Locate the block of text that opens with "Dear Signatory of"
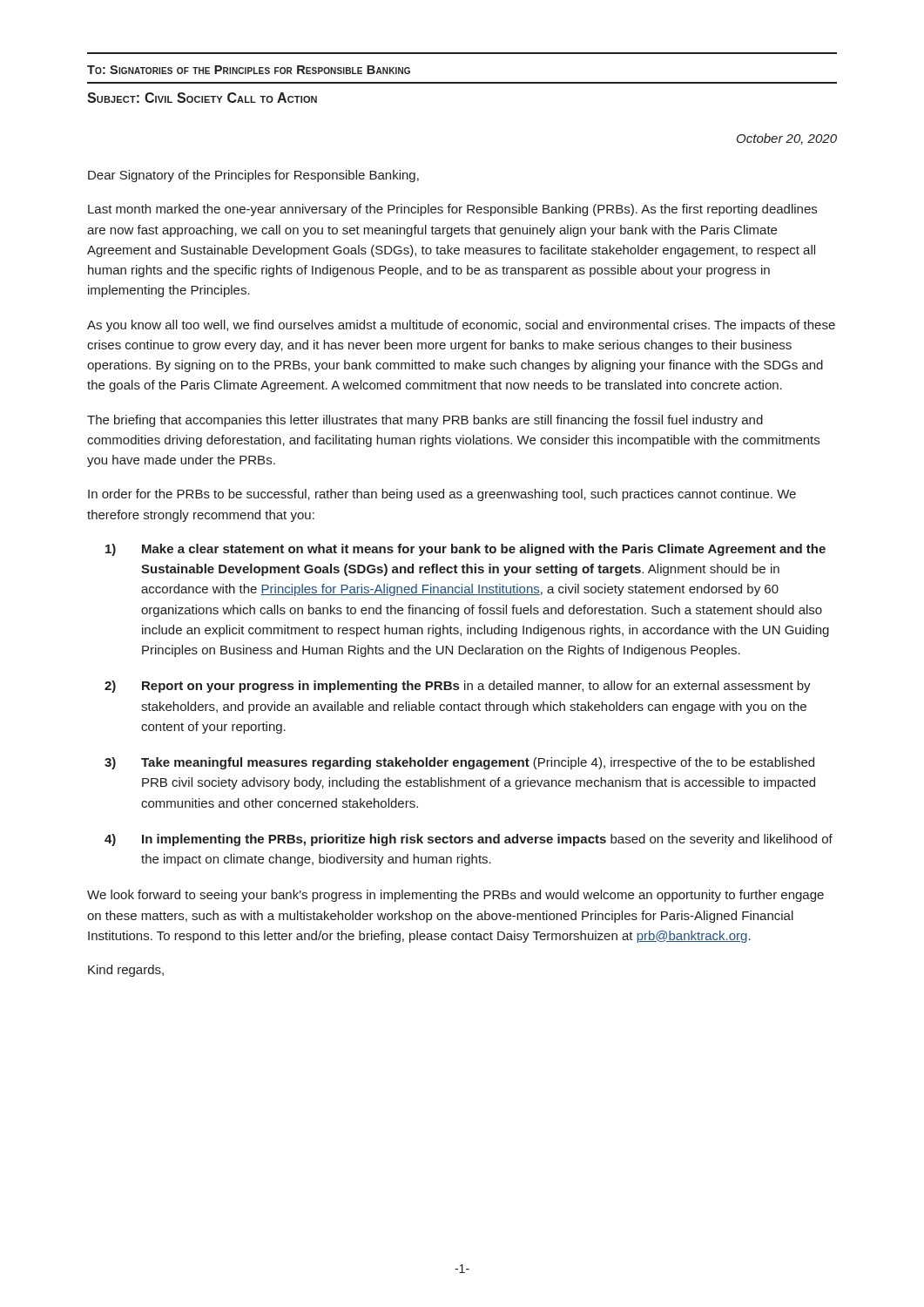 tap(253, 175)
